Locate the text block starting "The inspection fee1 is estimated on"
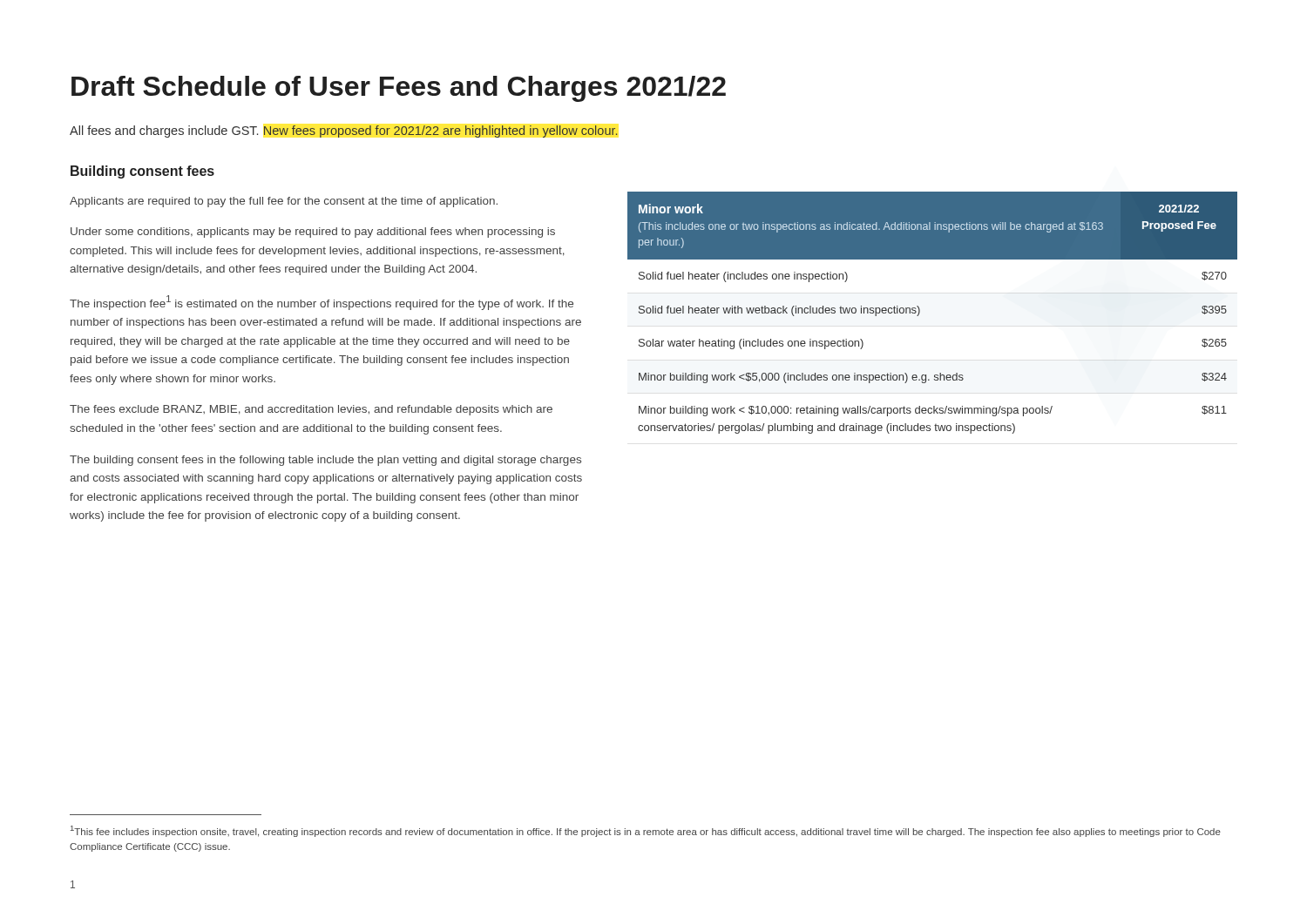The width and height of the screenshot is (1307, 924). point(331,339)
